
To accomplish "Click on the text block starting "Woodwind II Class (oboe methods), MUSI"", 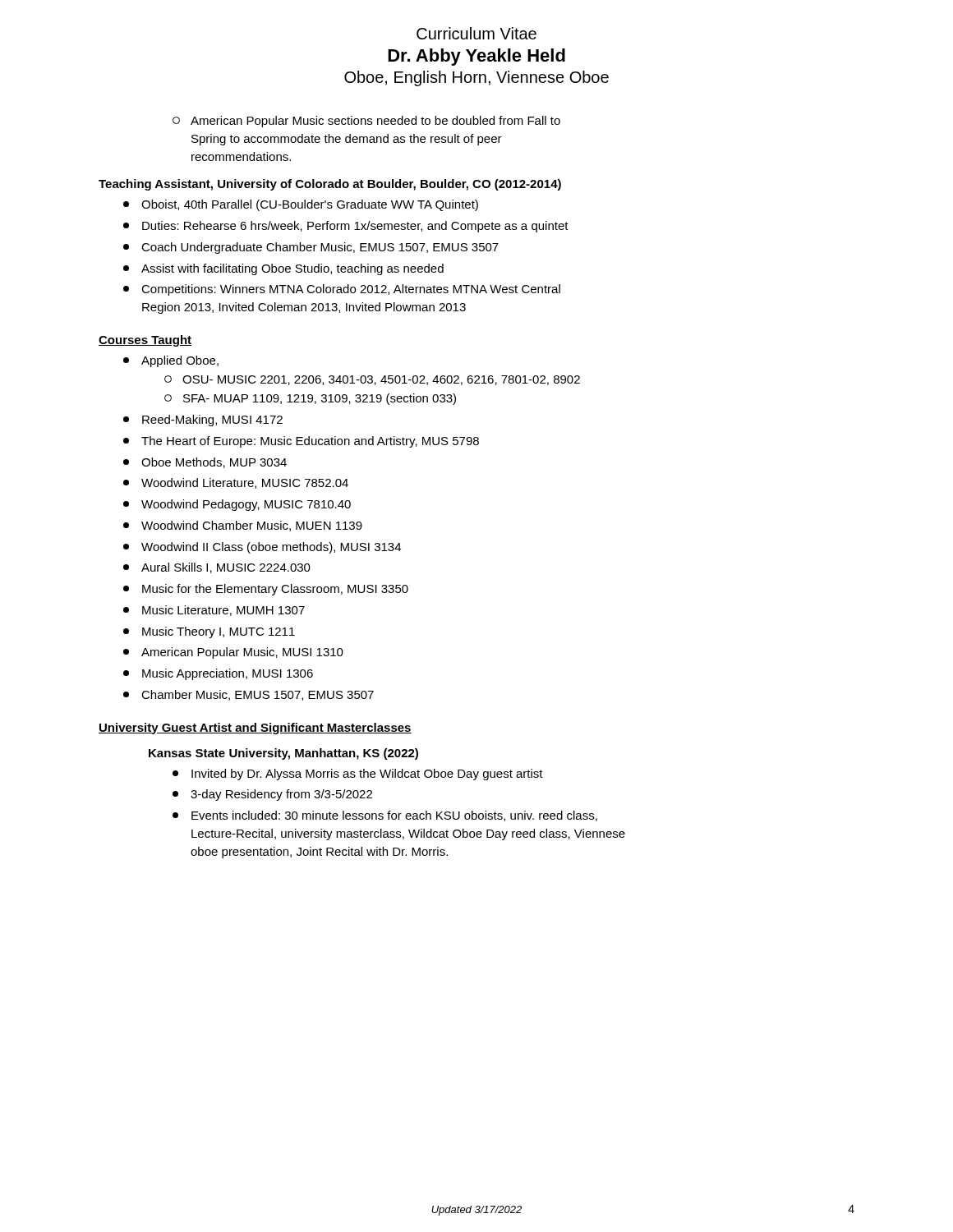I will [x=262, y=546].
